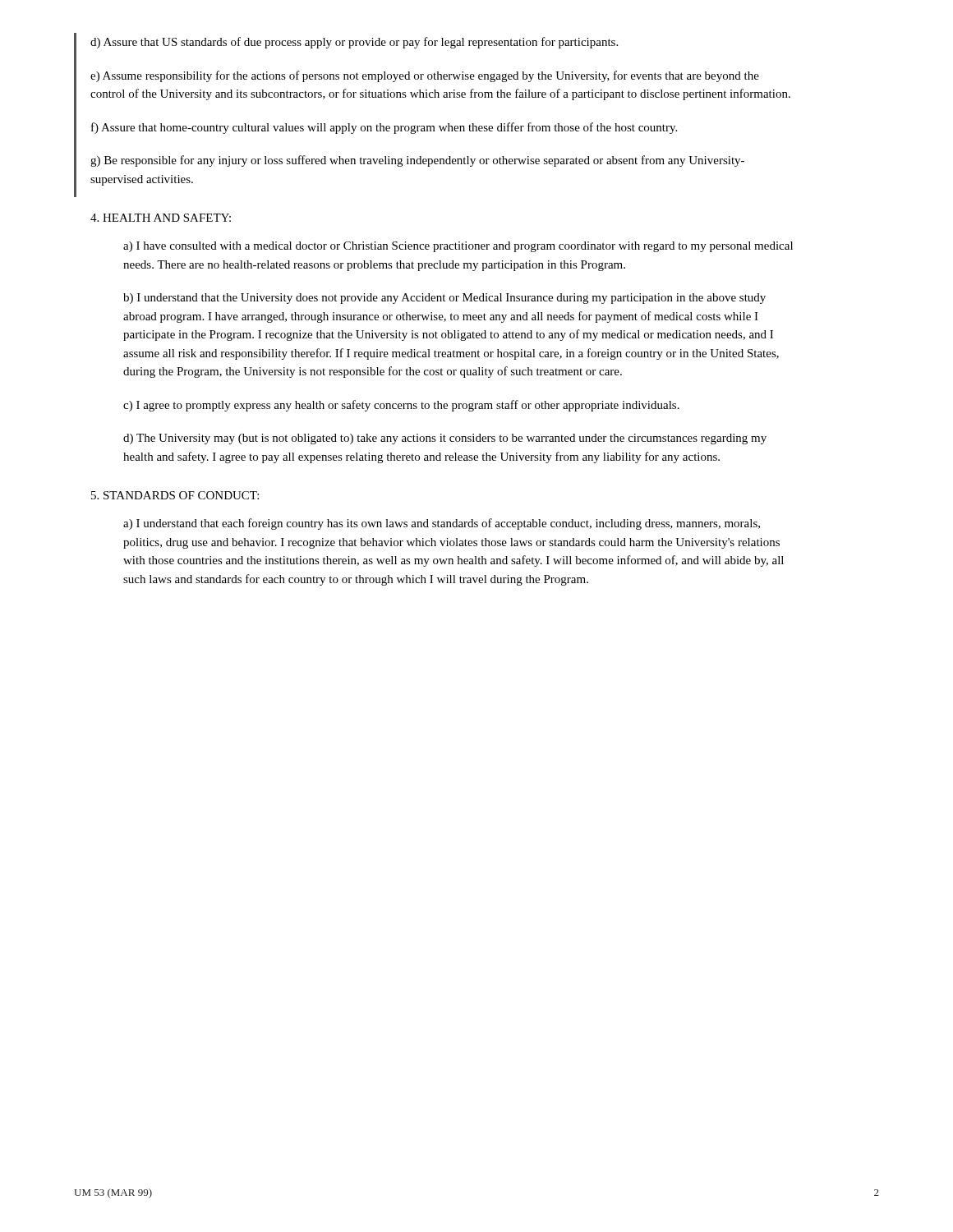This screenshot has width=953, height=1232.
Task: Locate the list item with the text "d) Assure that US standards of due process"
Action: tap(355, 42)
